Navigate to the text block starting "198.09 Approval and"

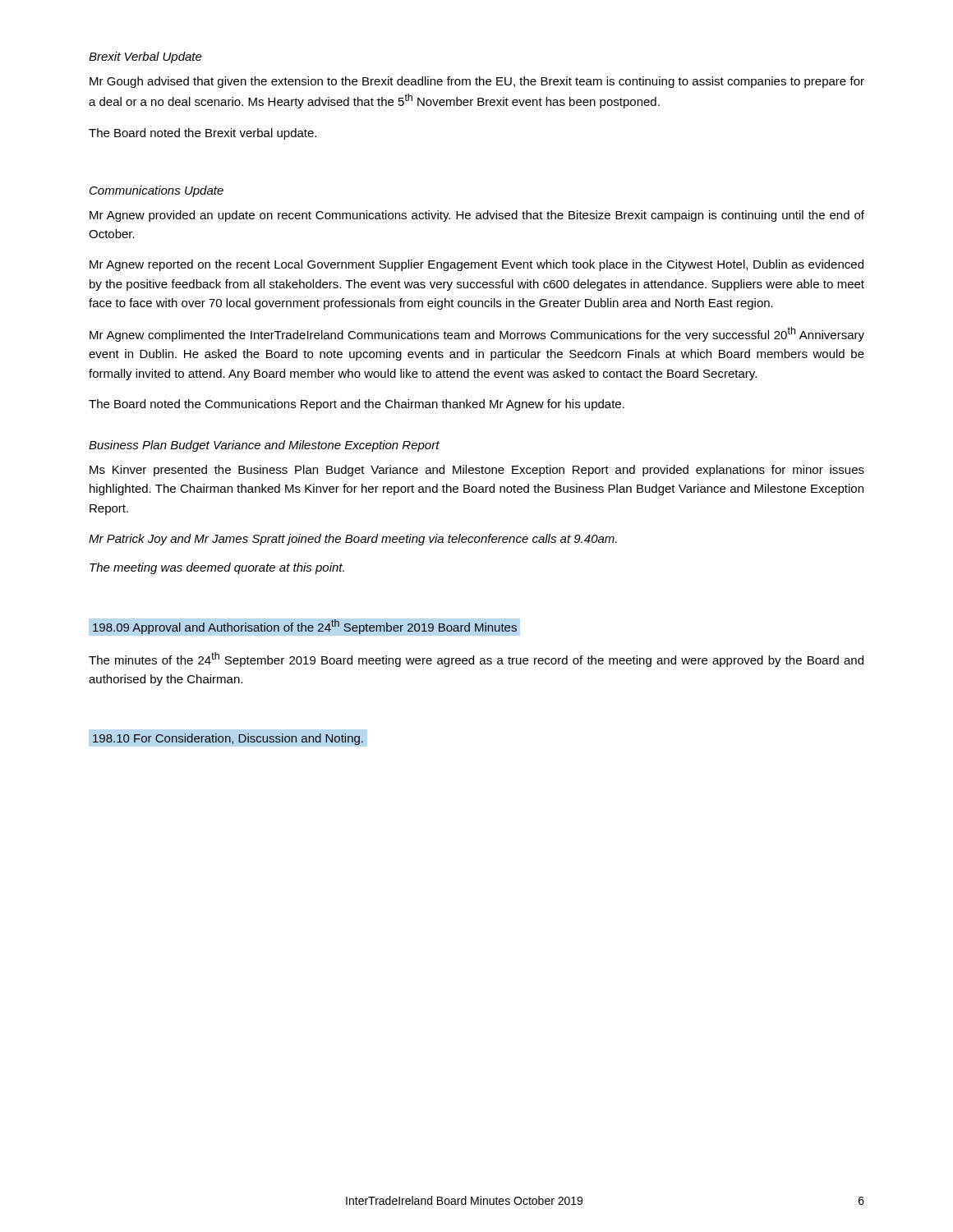coord(305,627)
